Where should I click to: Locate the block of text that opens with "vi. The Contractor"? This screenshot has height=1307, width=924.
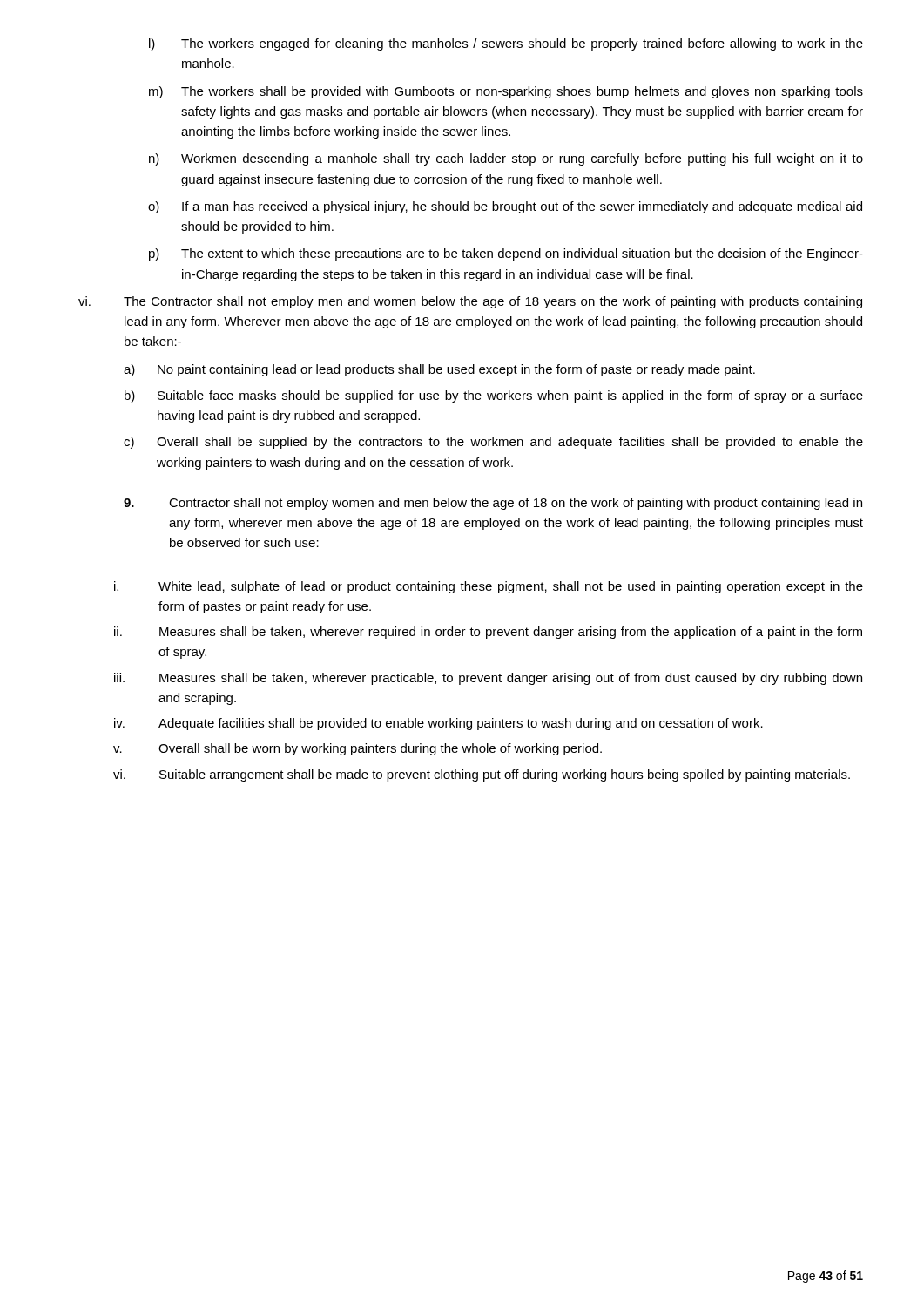click(x=471, y=321)
